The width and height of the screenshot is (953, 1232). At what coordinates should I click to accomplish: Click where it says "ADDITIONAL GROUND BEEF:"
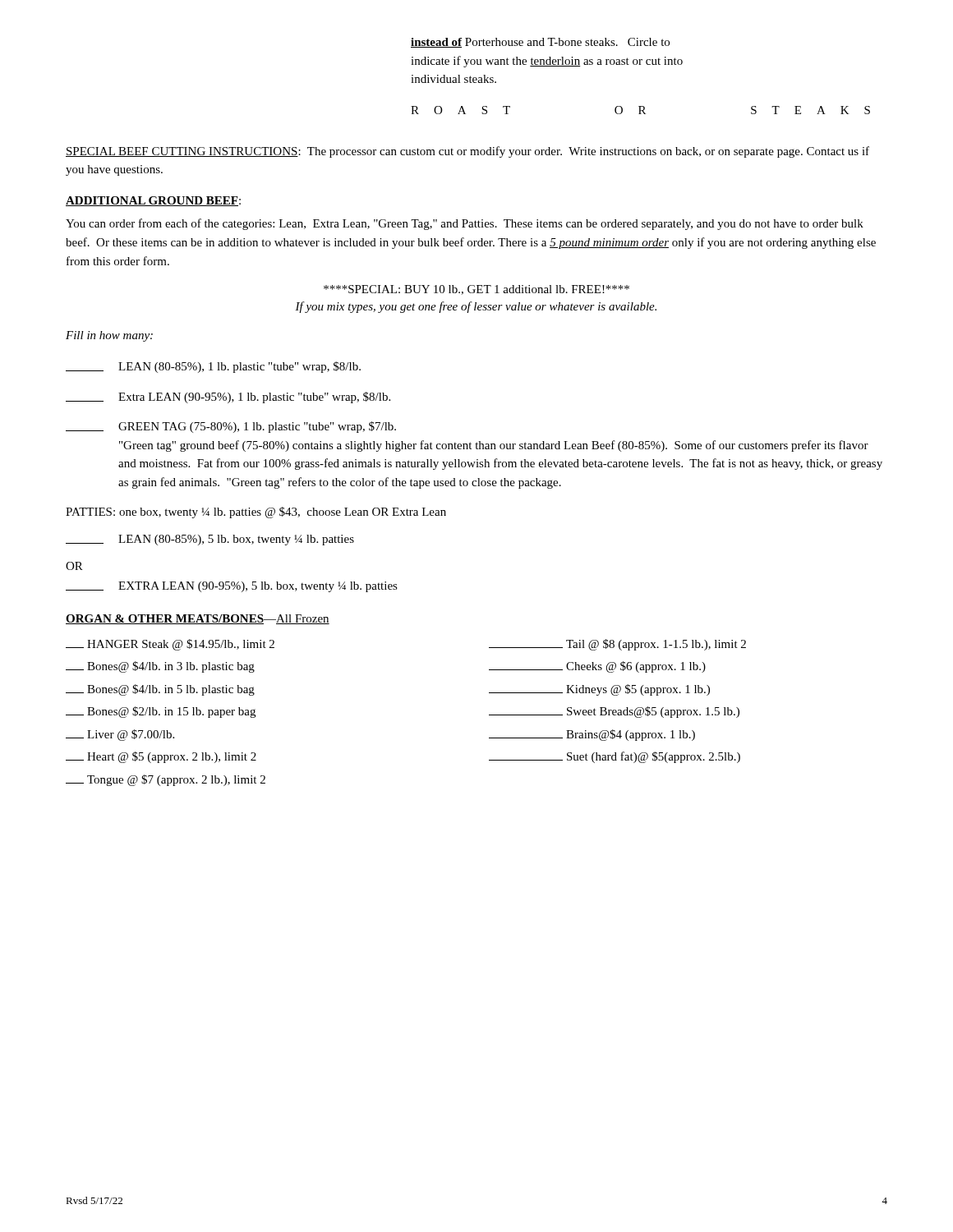[x=154, y=200]
